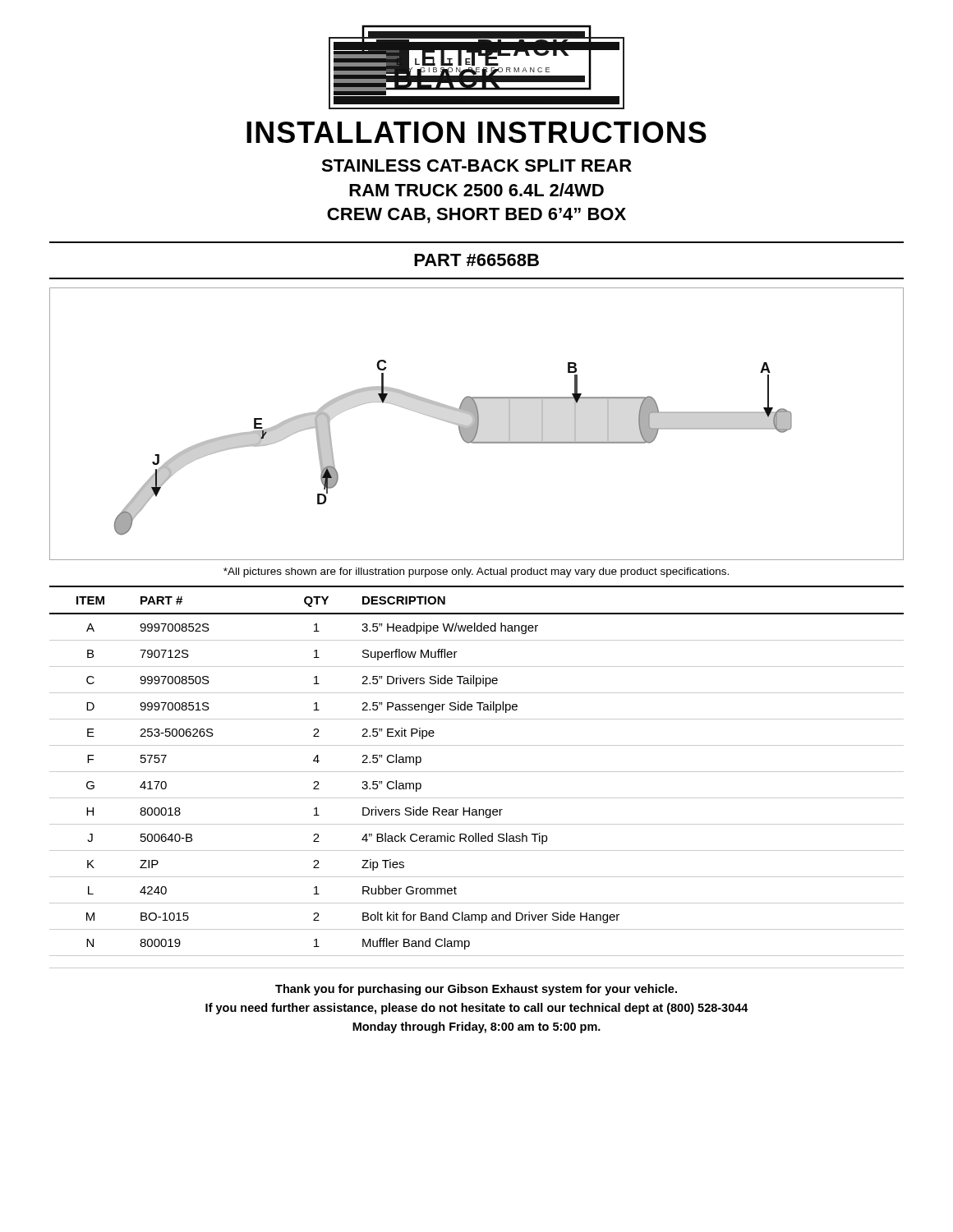Locate the region starting "STAINLESS CAT-BACK SPLIT"
The height and width of the screenshot is (1232, 953).
point(476,190)
